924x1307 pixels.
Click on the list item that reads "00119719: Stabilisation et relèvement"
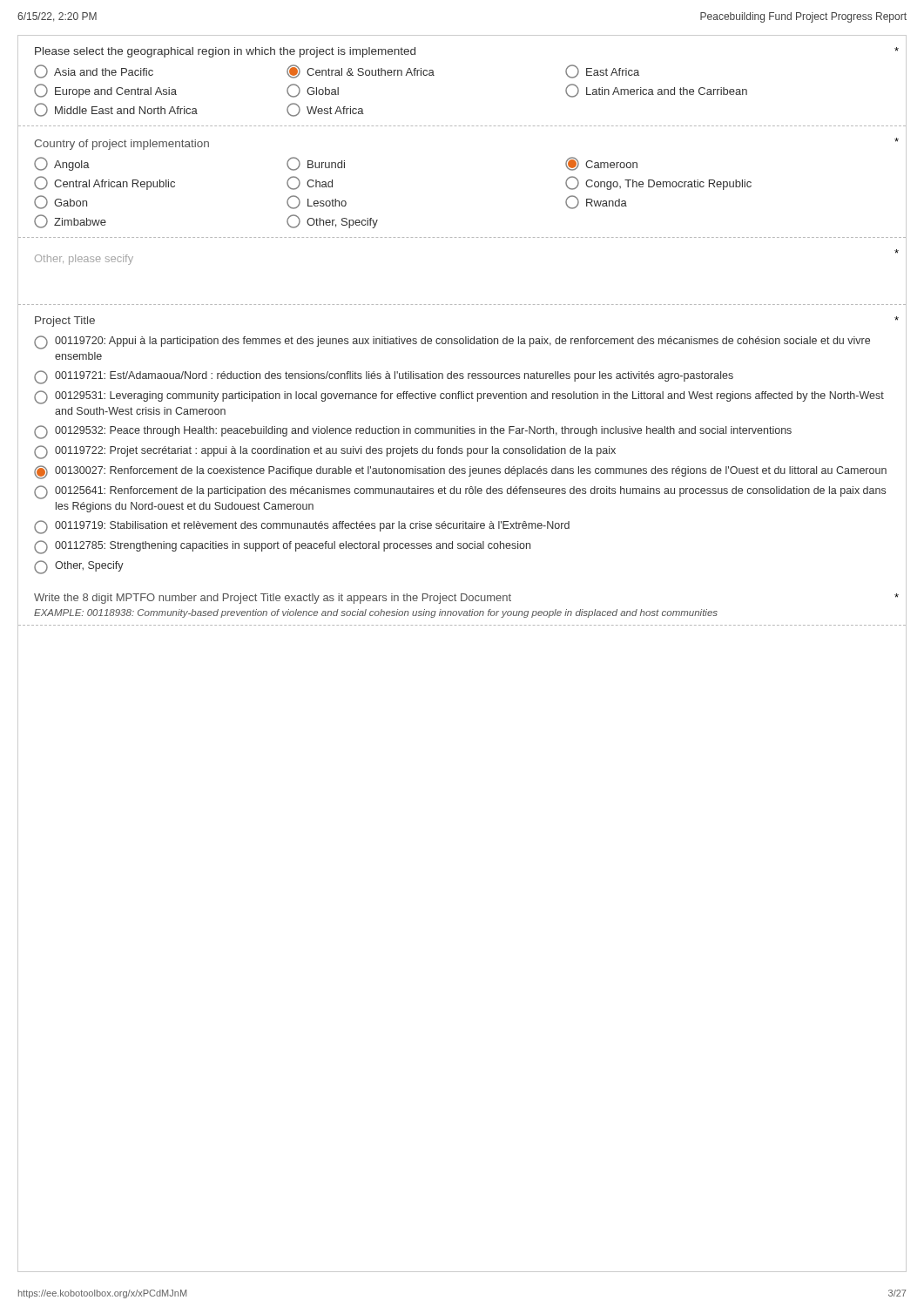(x=302, y=526)
